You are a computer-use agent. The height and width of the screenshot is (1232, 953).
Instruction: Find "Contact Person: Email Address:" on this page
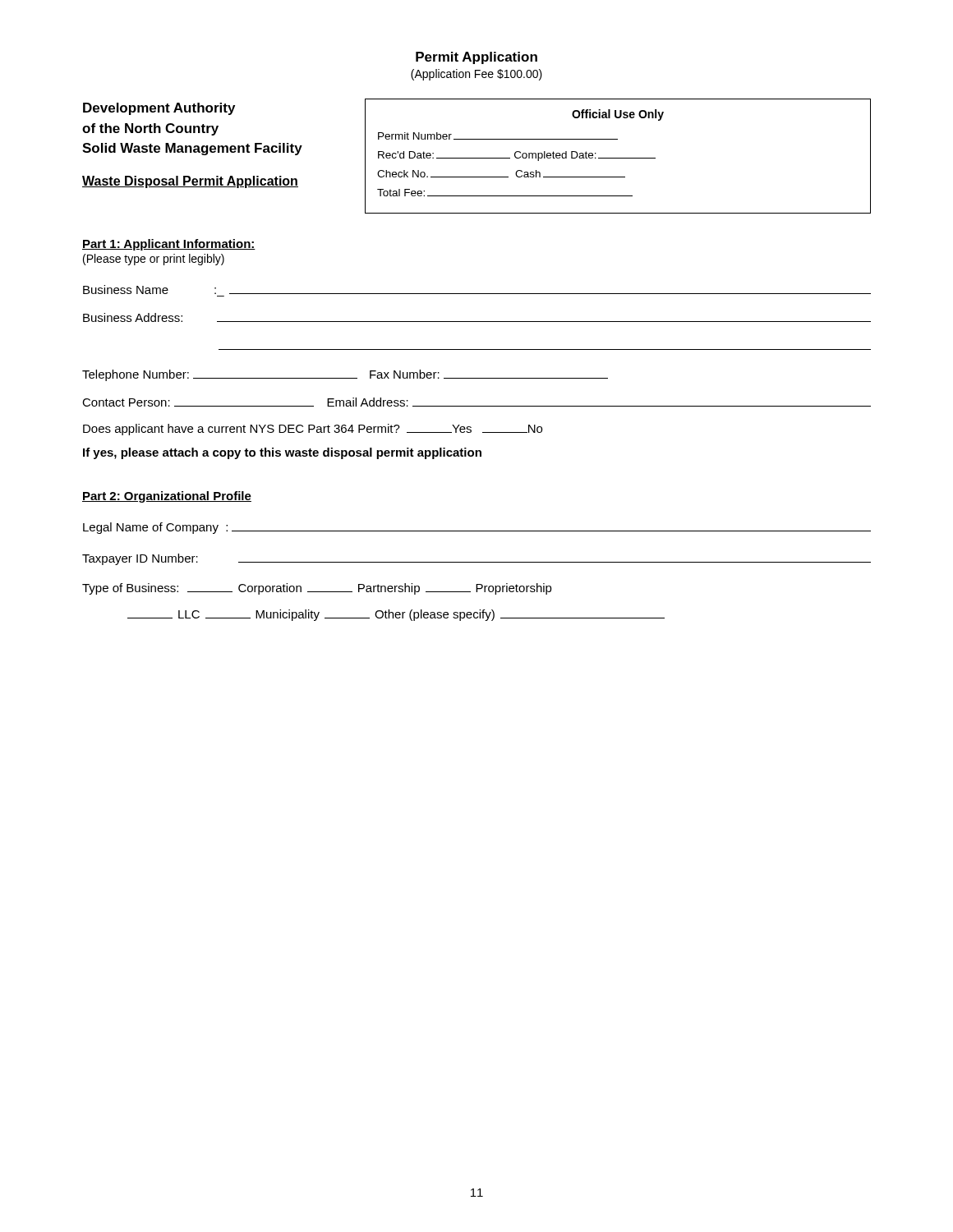point(476,401)
